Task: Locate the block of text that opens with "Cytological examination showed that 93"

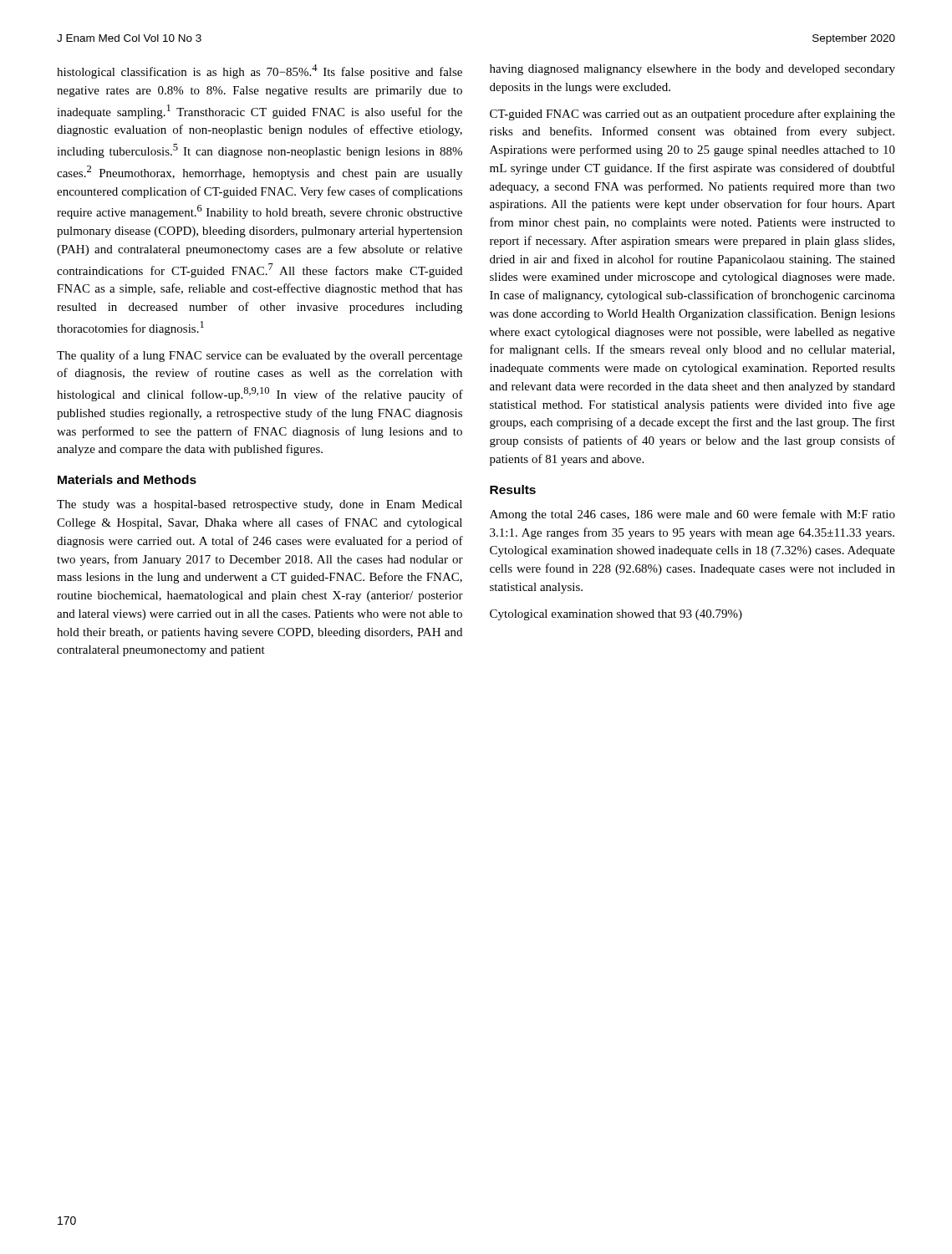Action: pyautogui.click(x=692, y=614)
